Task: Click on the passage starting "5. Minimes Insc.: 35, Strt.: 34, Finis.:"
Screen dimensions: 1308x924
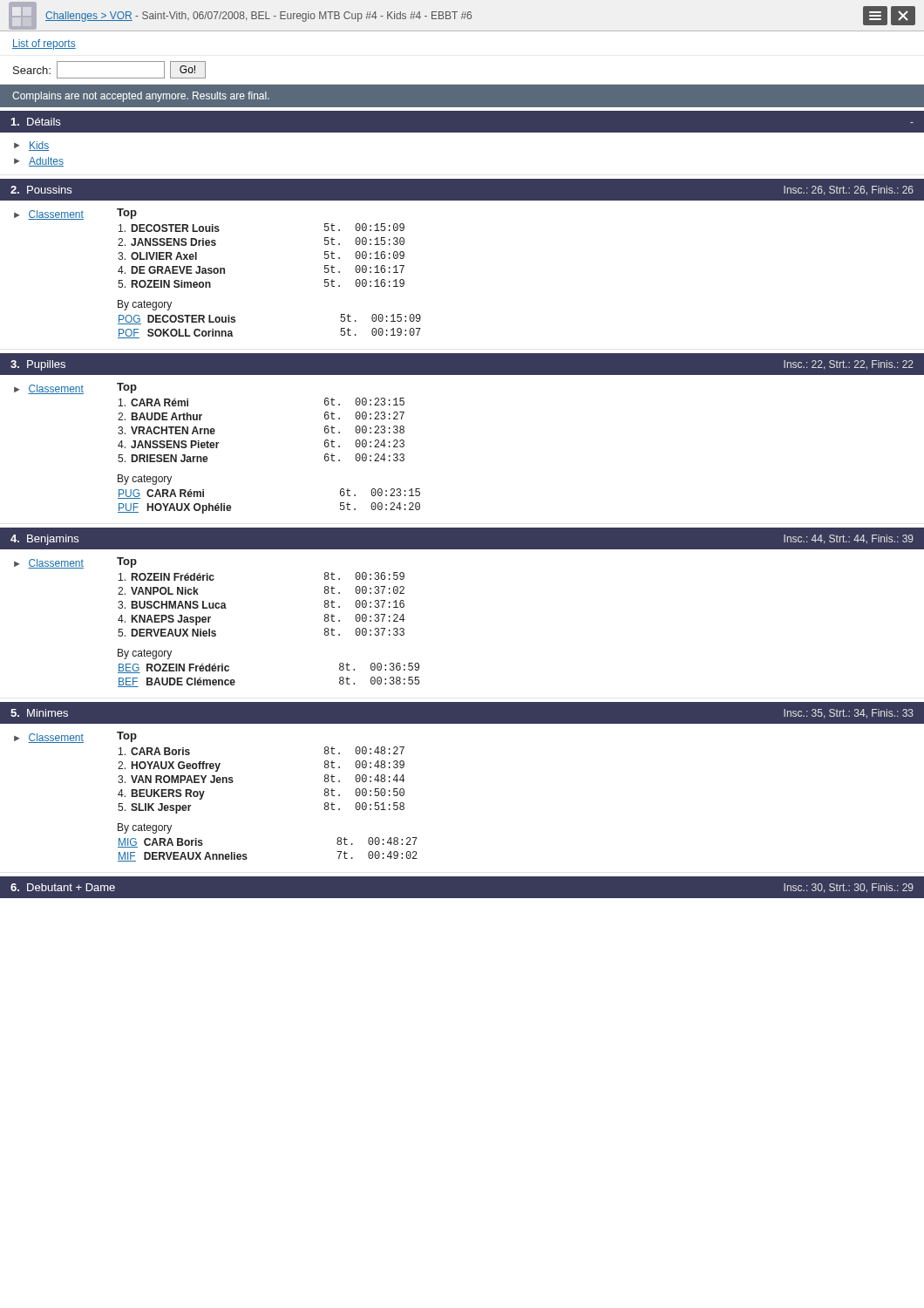Action: tap(462, 713)
